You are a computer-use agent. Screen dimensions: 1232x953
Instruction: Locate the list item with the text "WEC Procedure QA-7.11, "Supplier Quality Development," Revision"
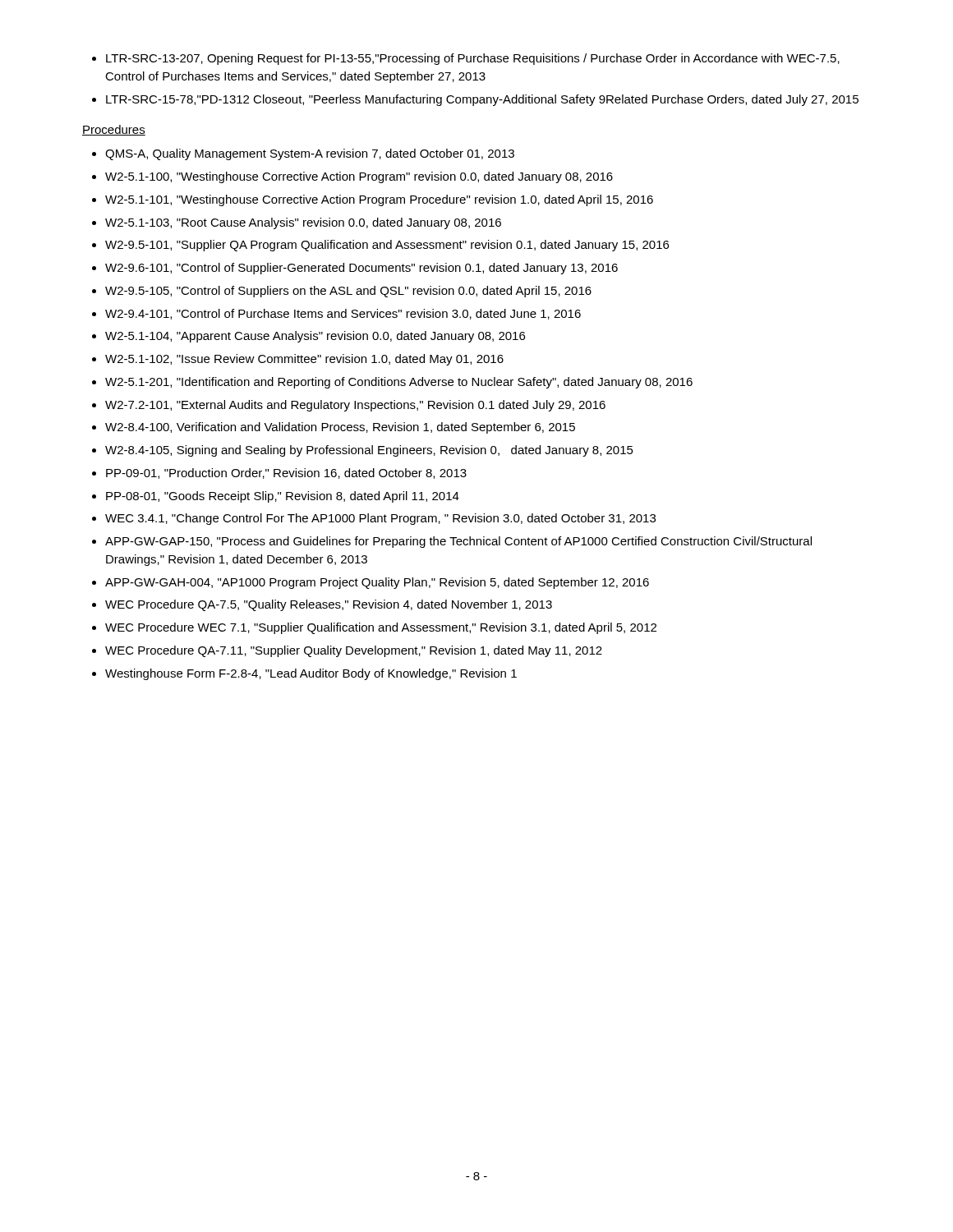coord(354,650)
